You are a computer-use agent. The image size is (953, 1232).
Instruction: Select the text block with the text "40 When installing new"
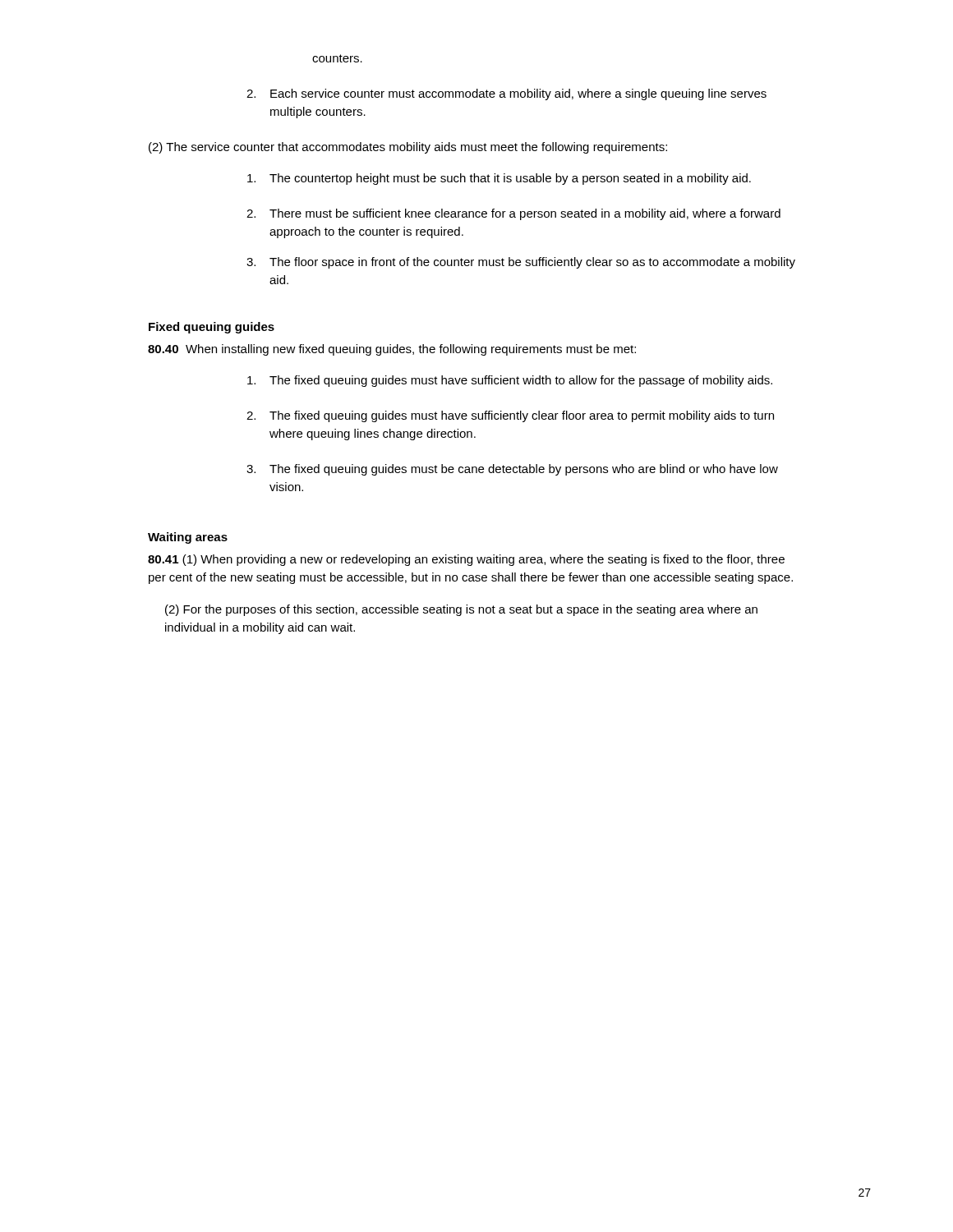pos(392,348)
